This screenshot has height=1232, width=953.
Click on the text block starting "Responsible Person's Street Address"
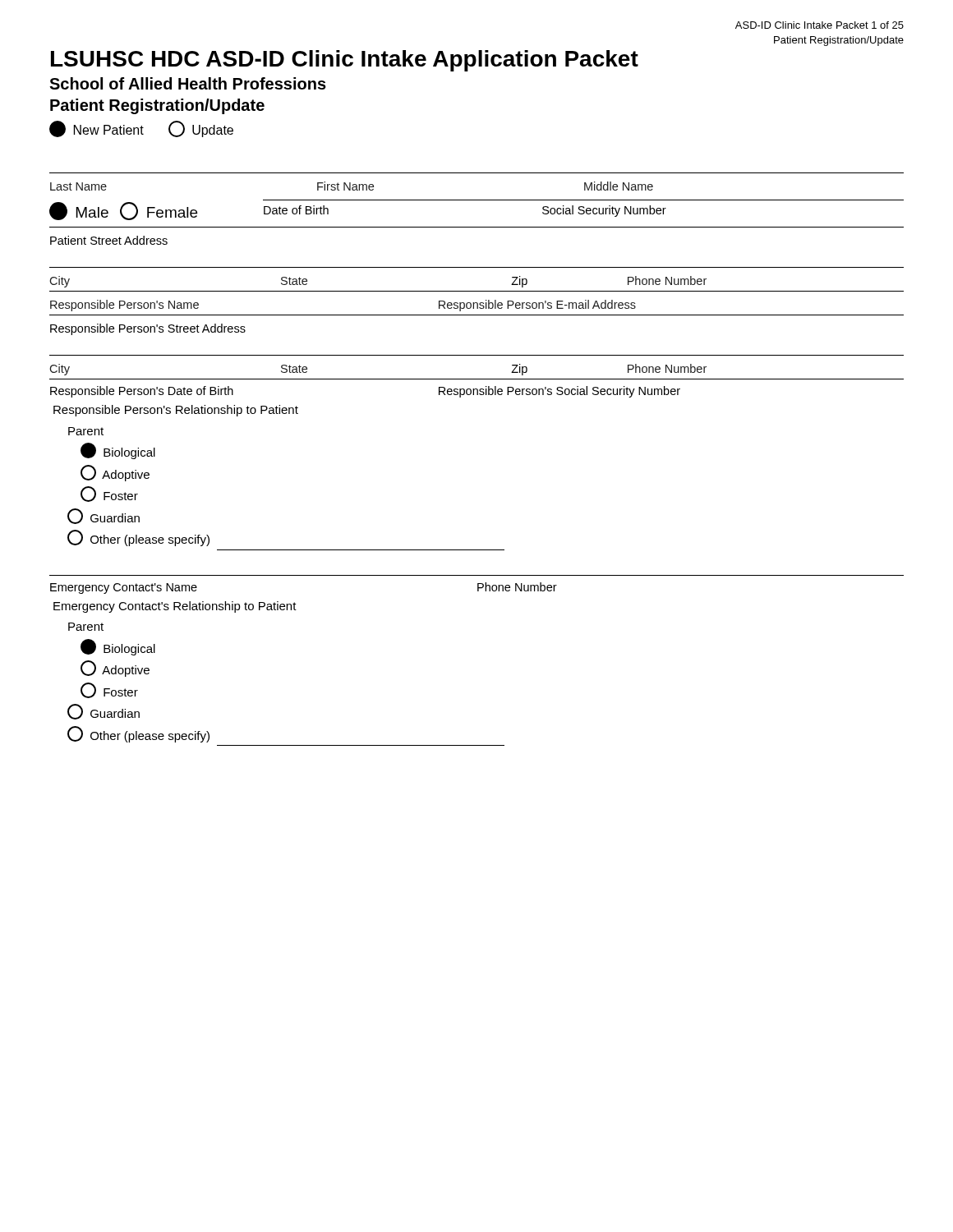147,329
